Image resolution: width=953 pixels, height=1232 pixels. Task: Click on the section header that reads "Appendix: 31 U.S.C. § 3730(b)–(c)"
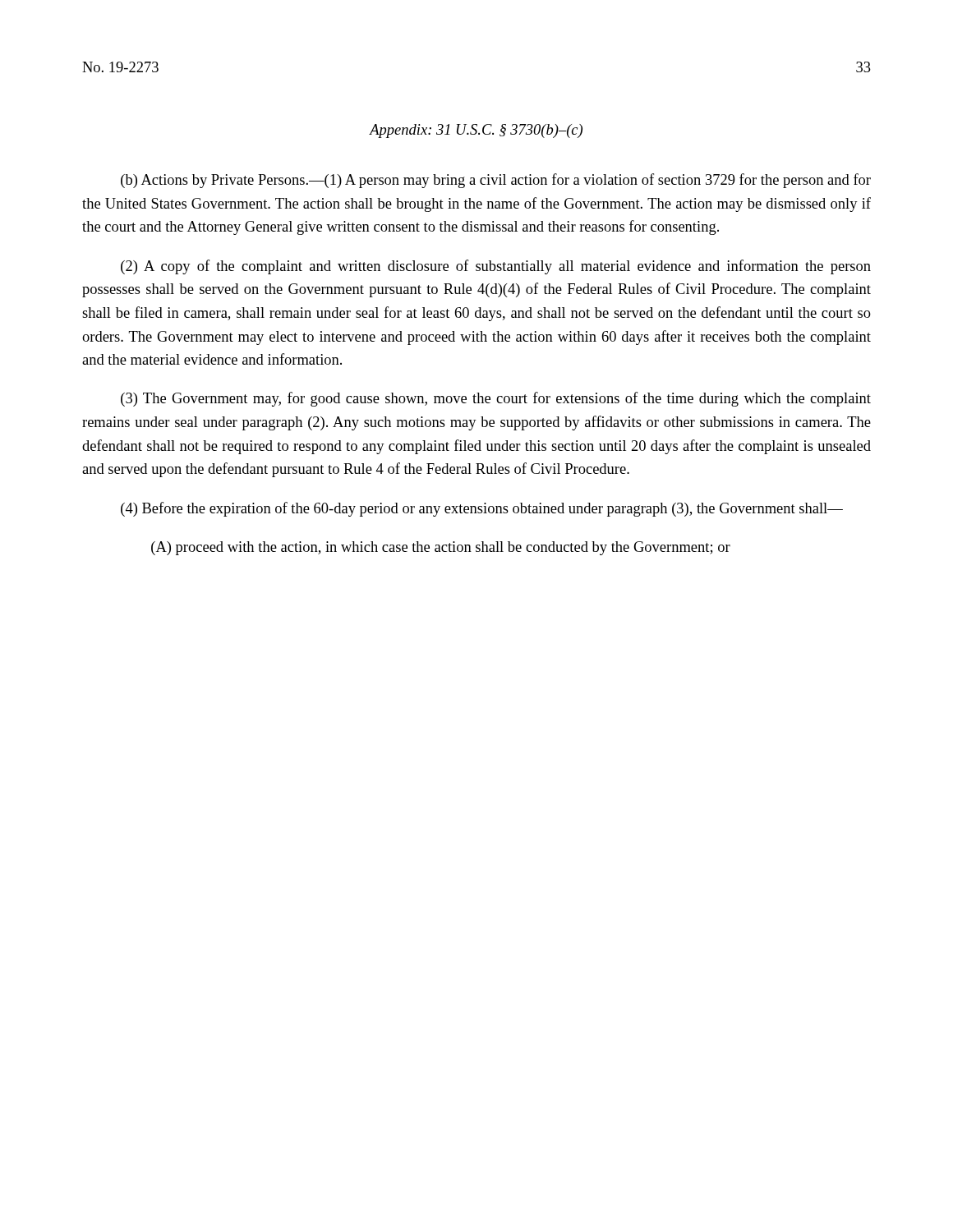tap(476, 130)
